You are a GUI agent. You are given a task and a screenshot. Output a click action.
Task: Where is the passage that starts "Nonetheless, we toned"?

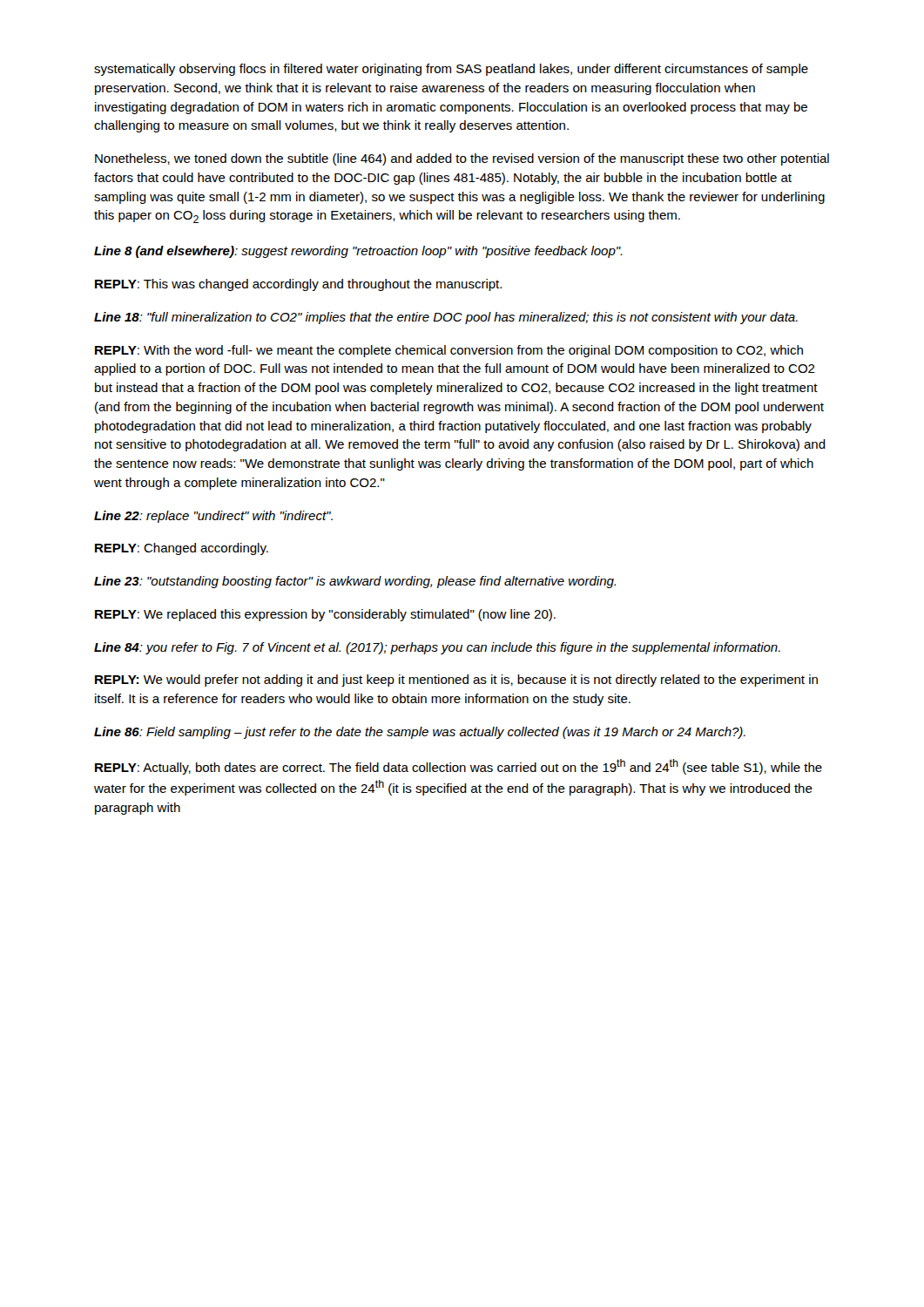tap(462, 188)
